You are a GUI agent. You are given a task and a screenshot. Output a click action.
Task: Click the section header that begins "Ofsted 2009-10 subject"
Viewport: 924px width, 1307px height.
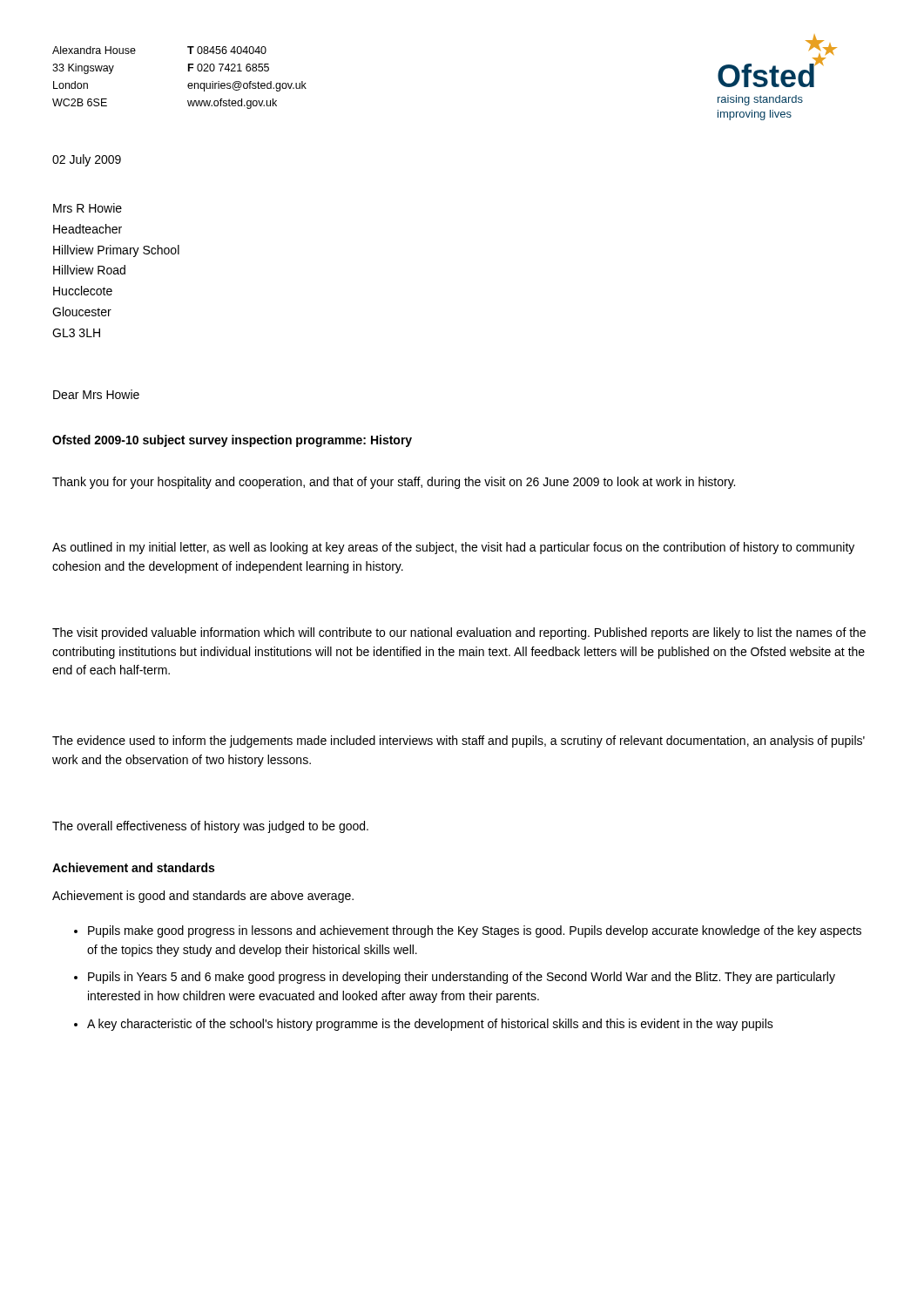[x=232, y=440]
